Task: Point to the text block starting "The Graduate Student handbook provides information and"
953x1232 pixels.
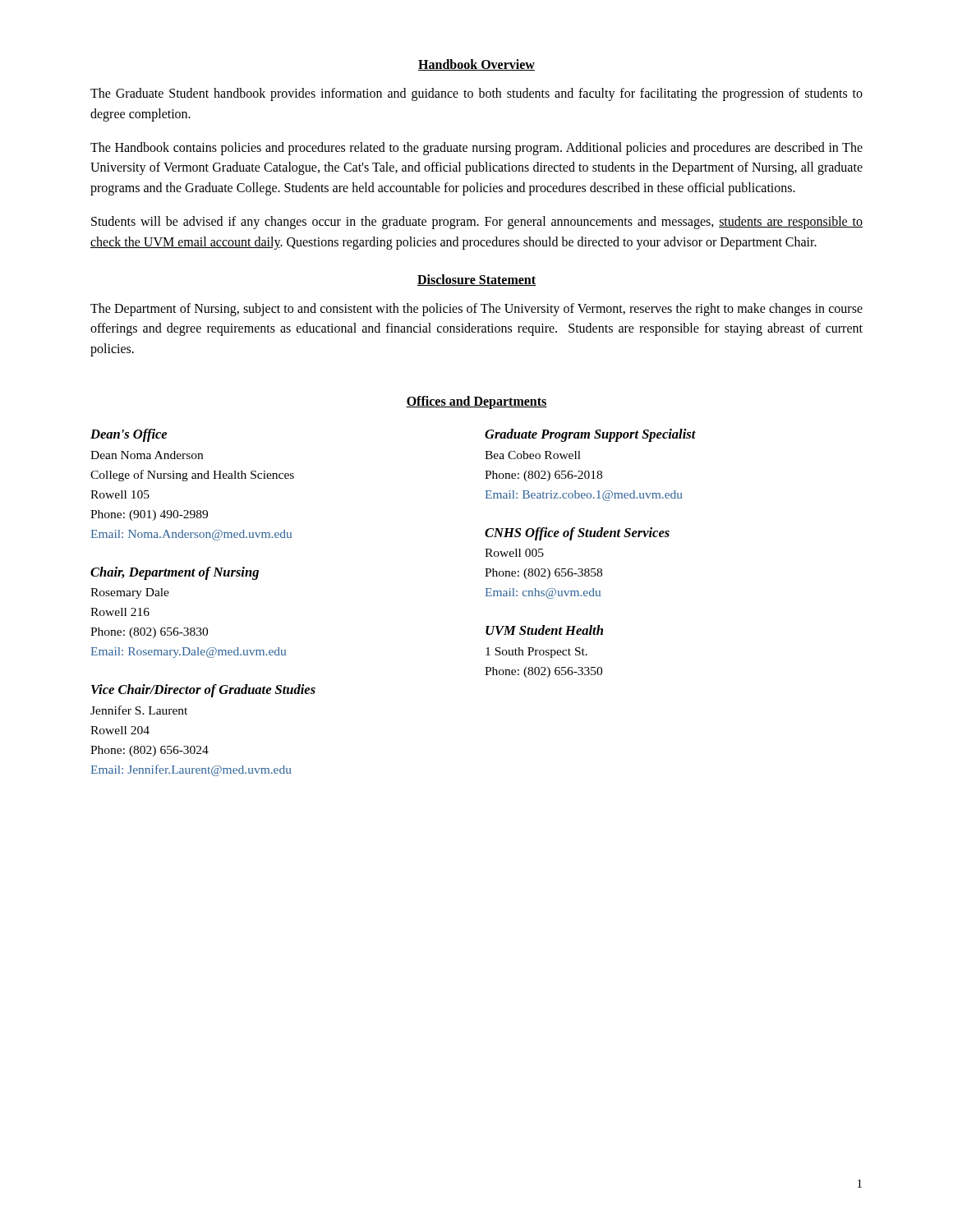Action: point(476,103)
